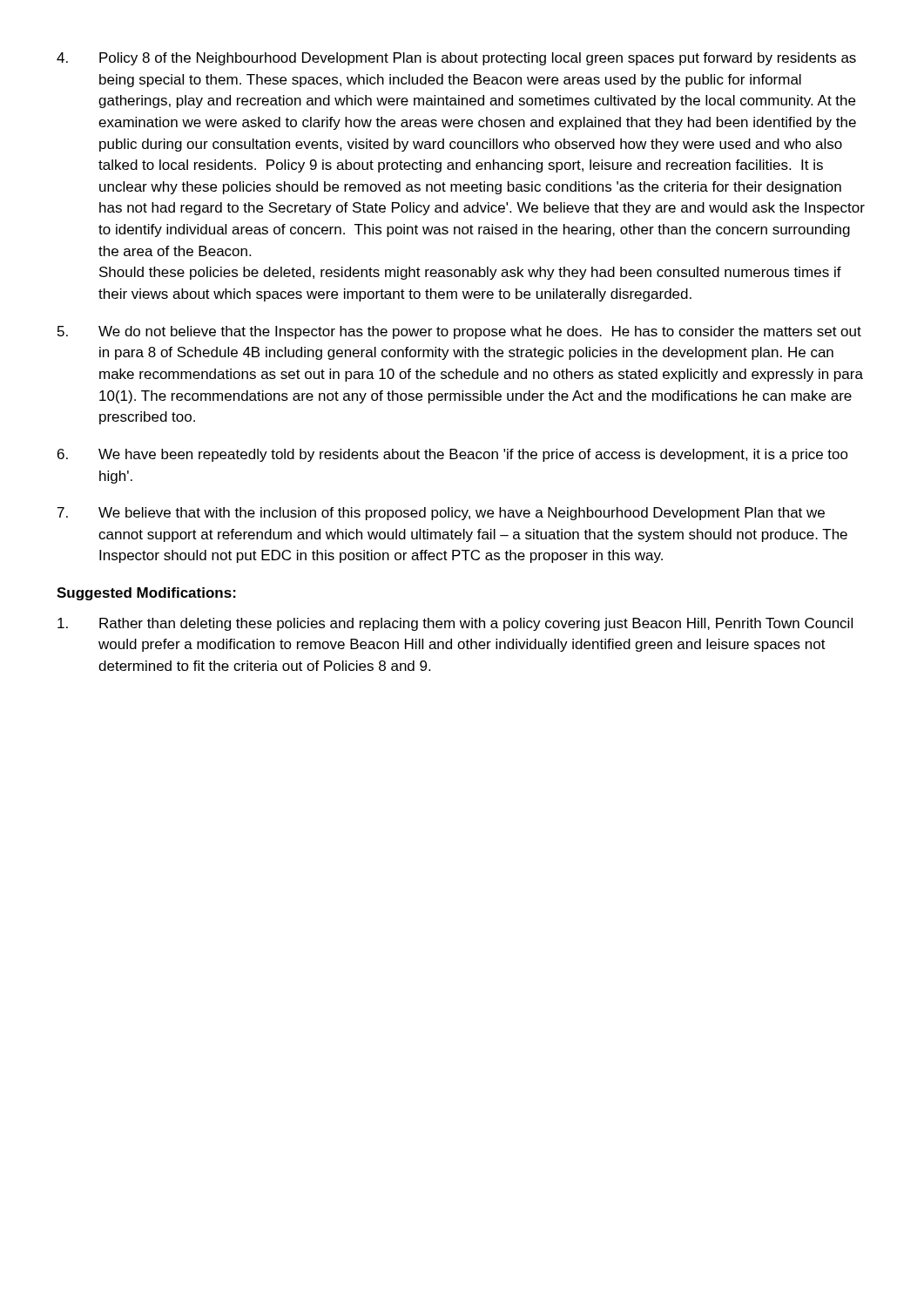
Task: Select the element starting "5. We do"
Action: click(x=462, y=375)
